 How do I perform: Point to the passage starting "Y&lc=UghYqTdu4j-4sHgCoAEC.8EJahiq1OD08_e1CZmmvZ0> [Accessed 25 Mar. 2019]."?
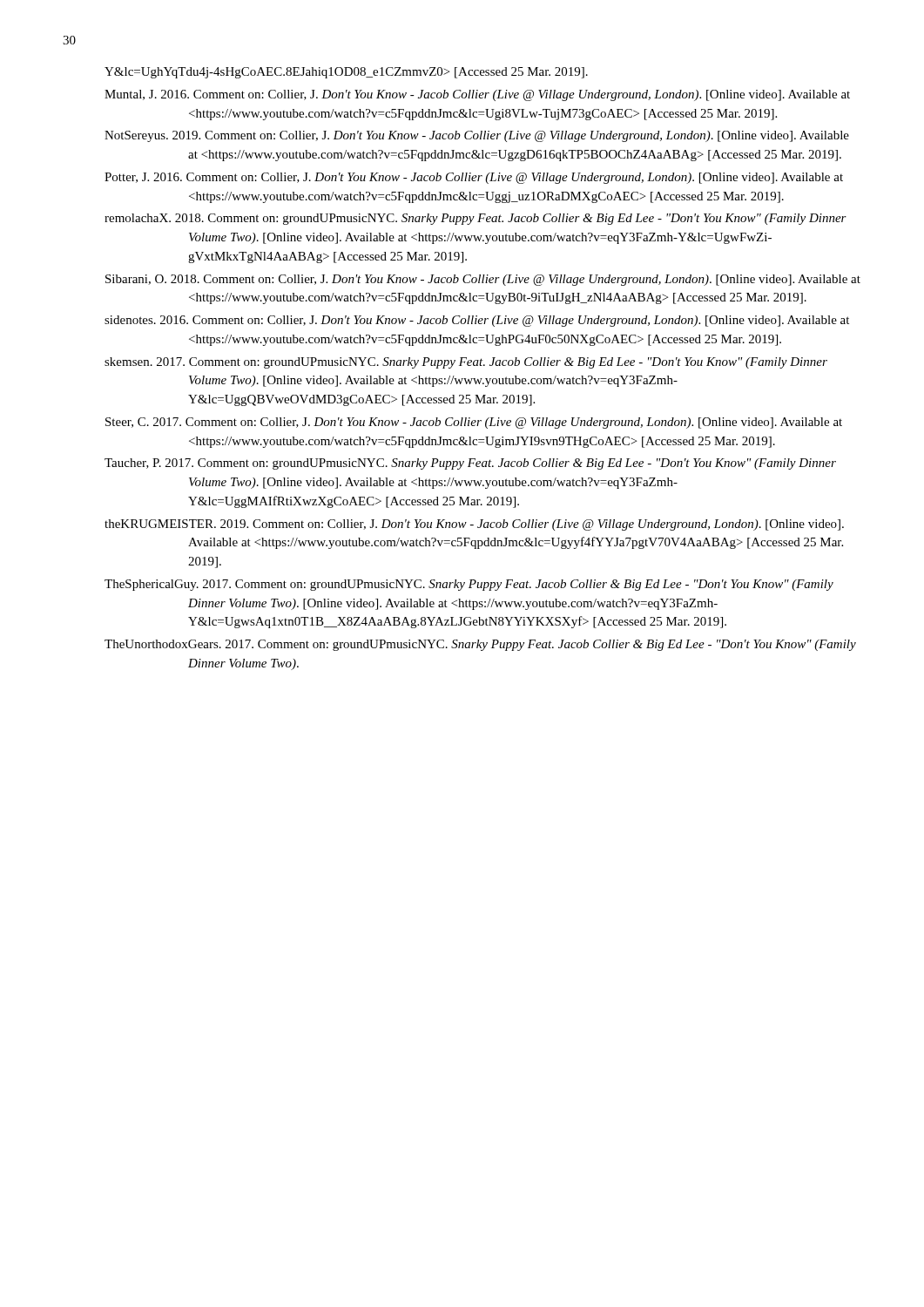tap(346, 71)
